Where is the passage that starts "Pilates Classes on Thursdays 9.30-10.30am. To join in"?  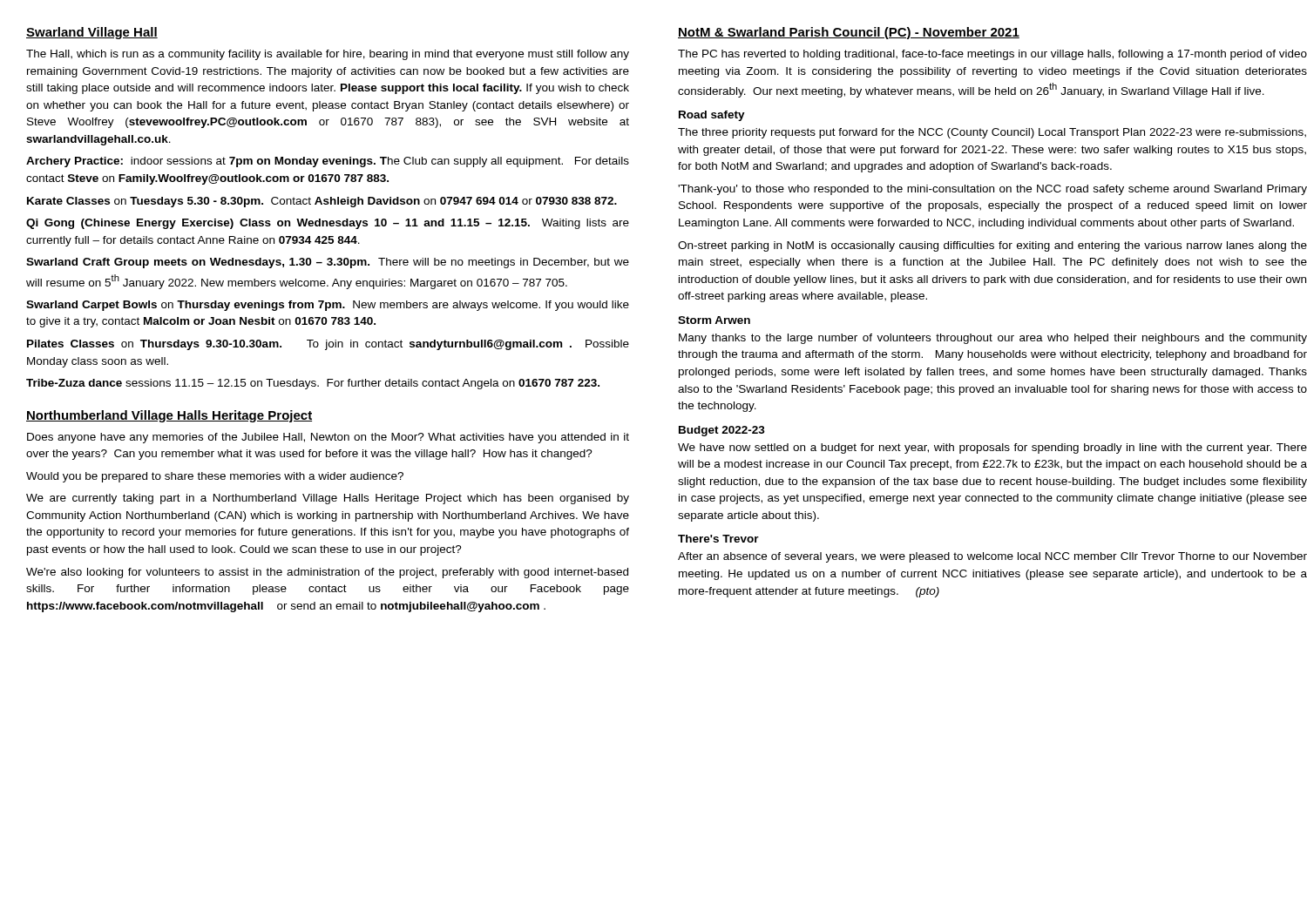click(x=328, y=352)
